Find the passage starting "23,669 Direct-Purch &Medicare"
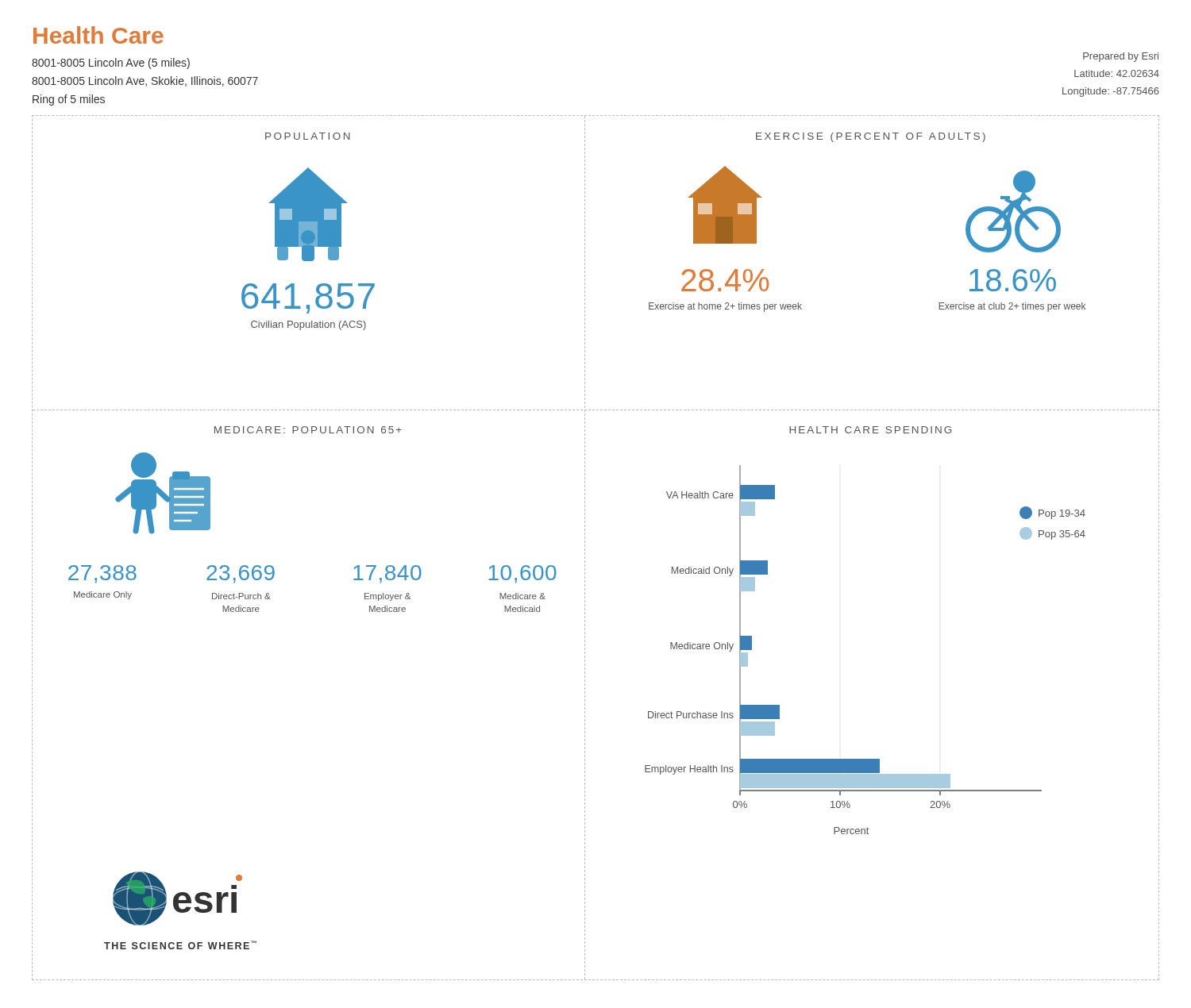The image size is (1191, 1008). 241,588
